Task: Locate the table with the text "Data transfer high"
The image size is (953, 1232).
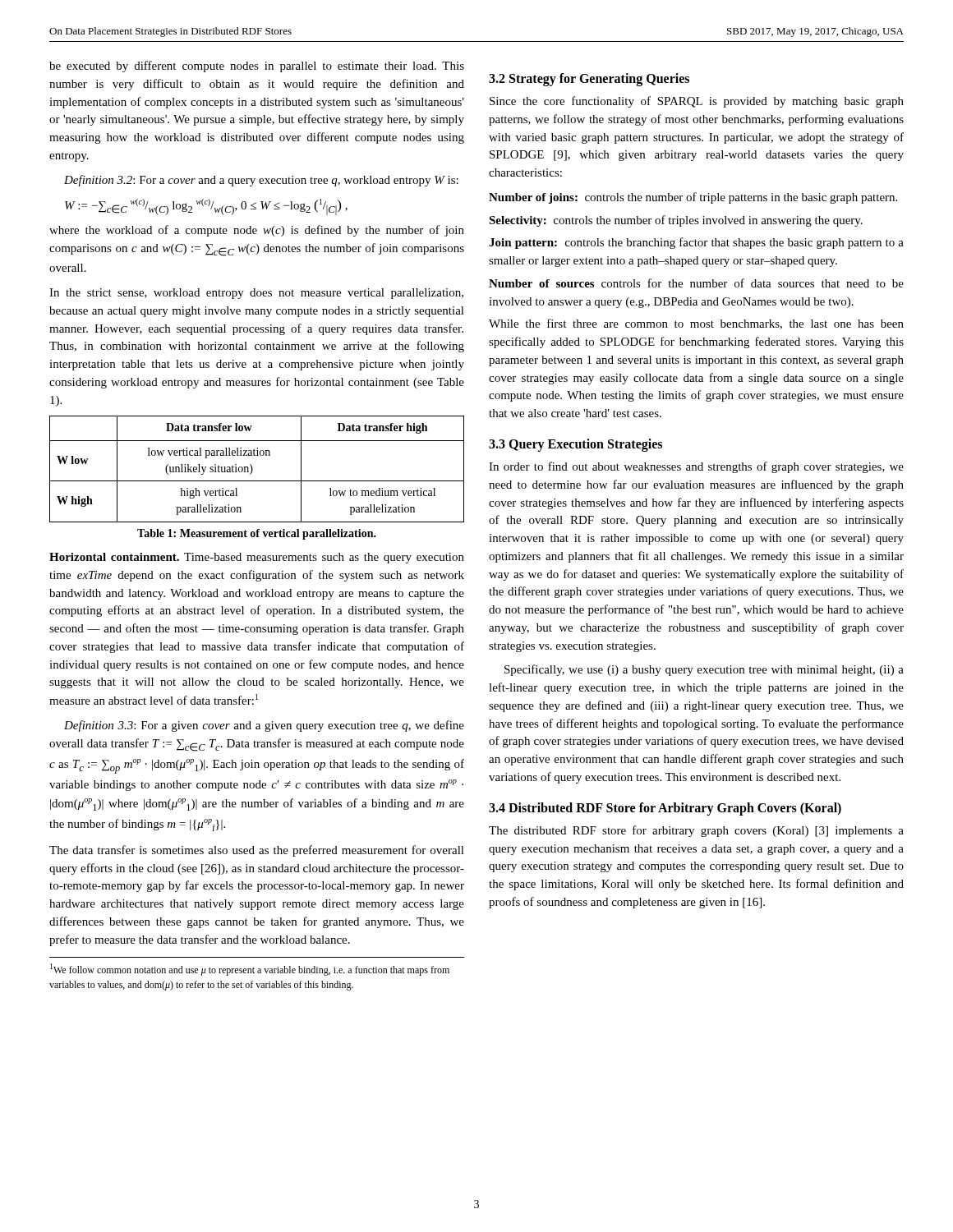Action: pos(257,469)
